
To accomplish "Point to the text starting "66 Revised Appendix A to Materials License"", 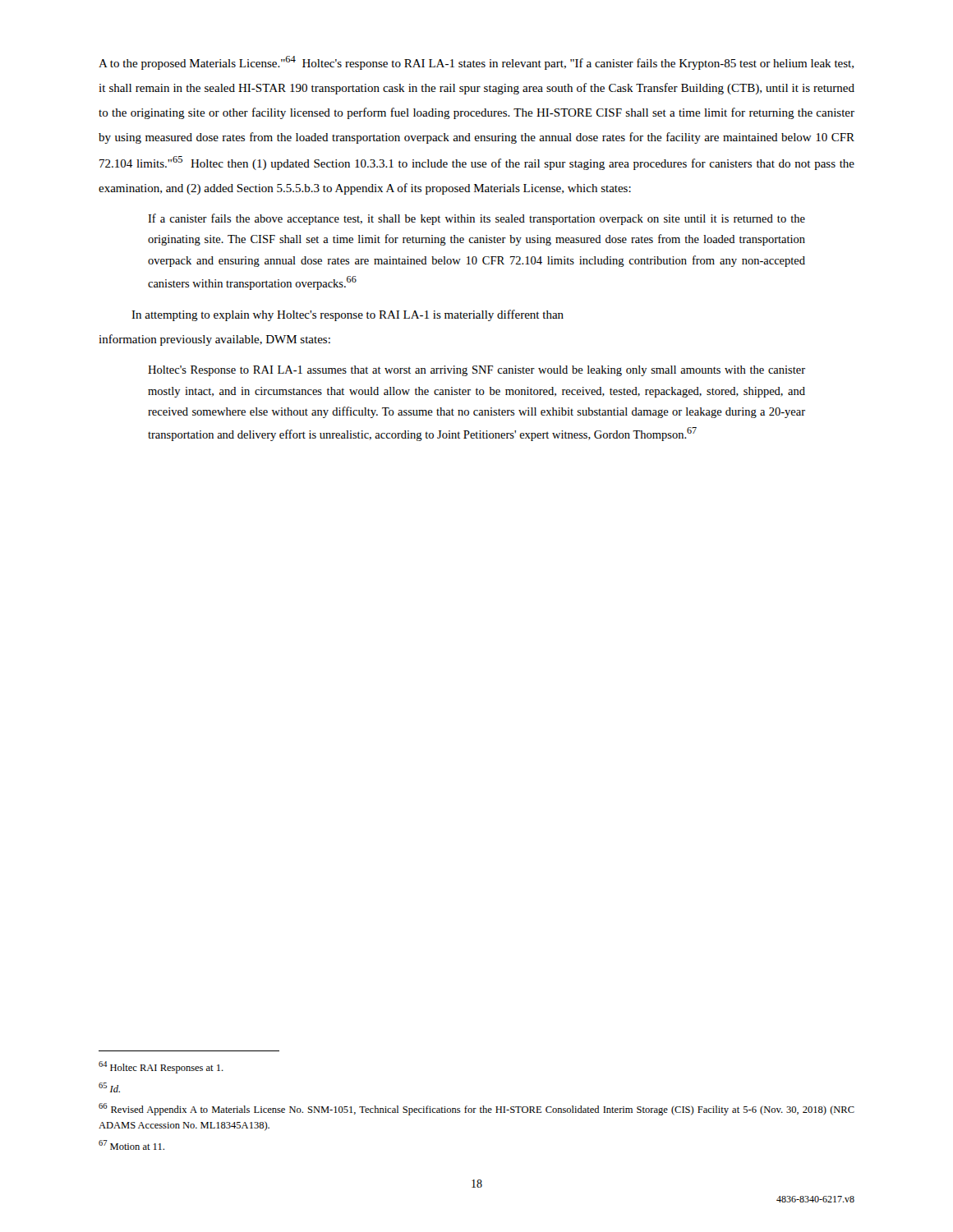I will tap(476, 1116).
